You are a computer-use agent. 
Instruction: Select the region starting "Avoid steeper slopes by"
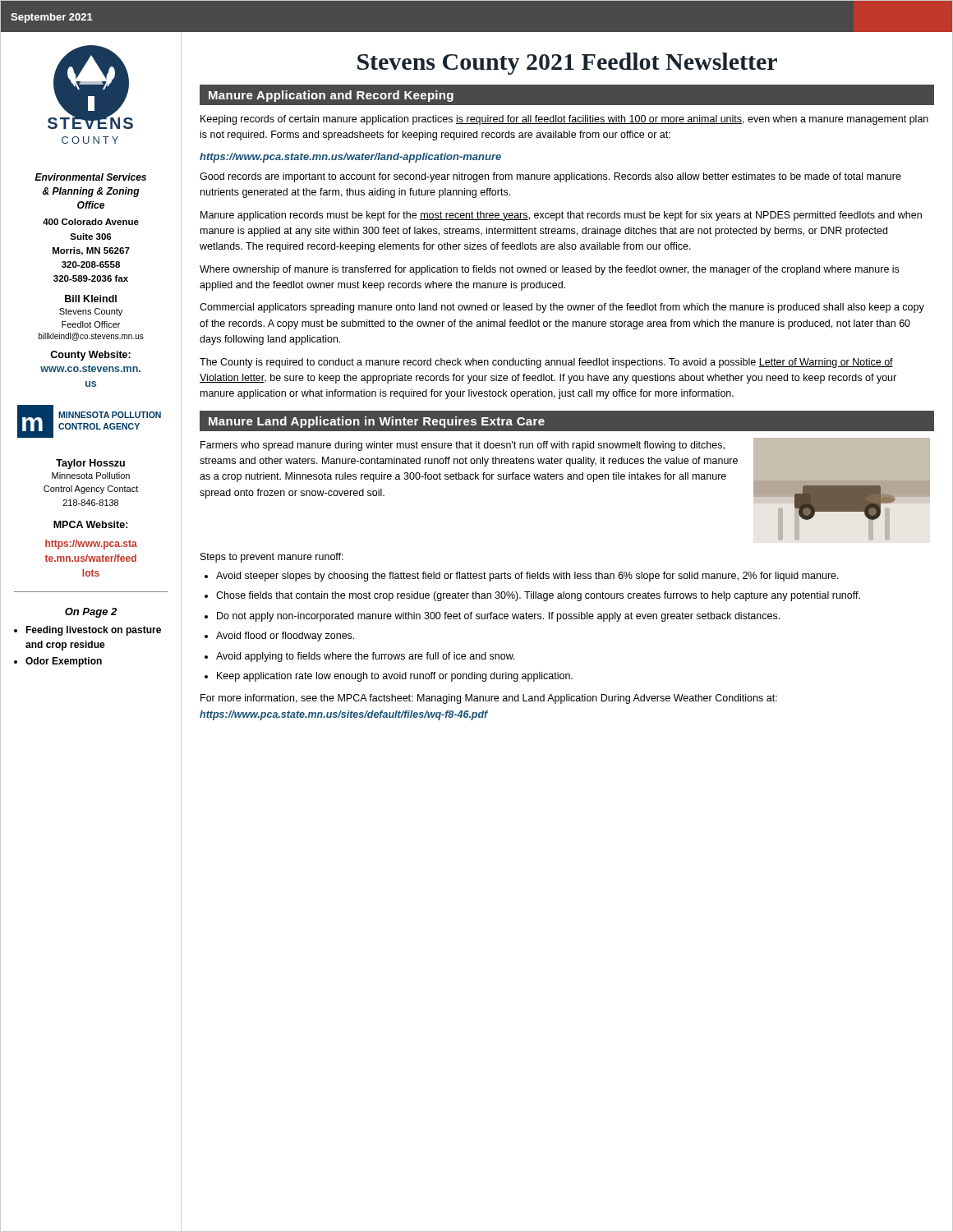point(528,576)
